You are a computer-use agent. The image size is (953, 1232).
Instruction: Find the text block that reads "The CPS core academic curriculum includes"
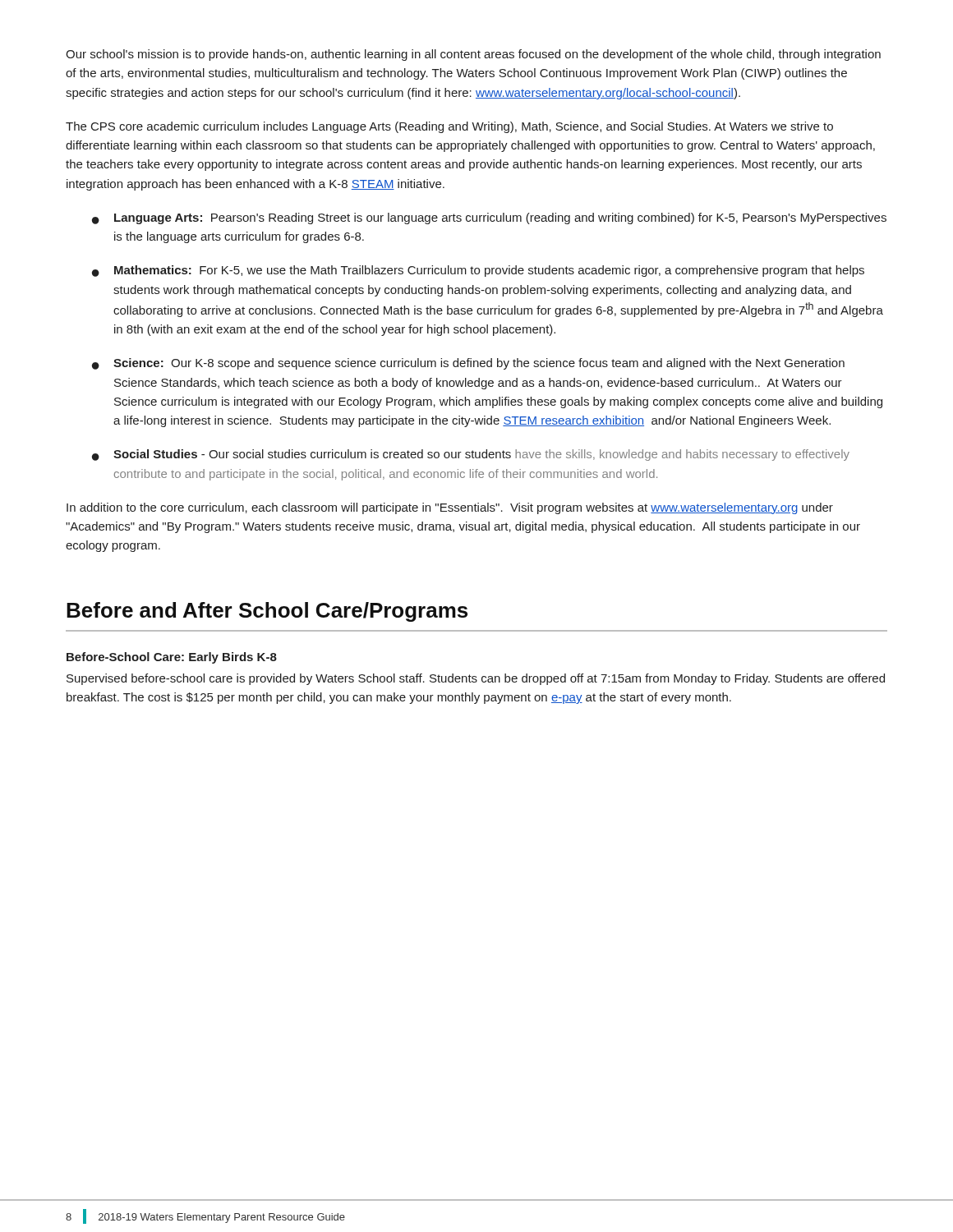tap(471, 154)
